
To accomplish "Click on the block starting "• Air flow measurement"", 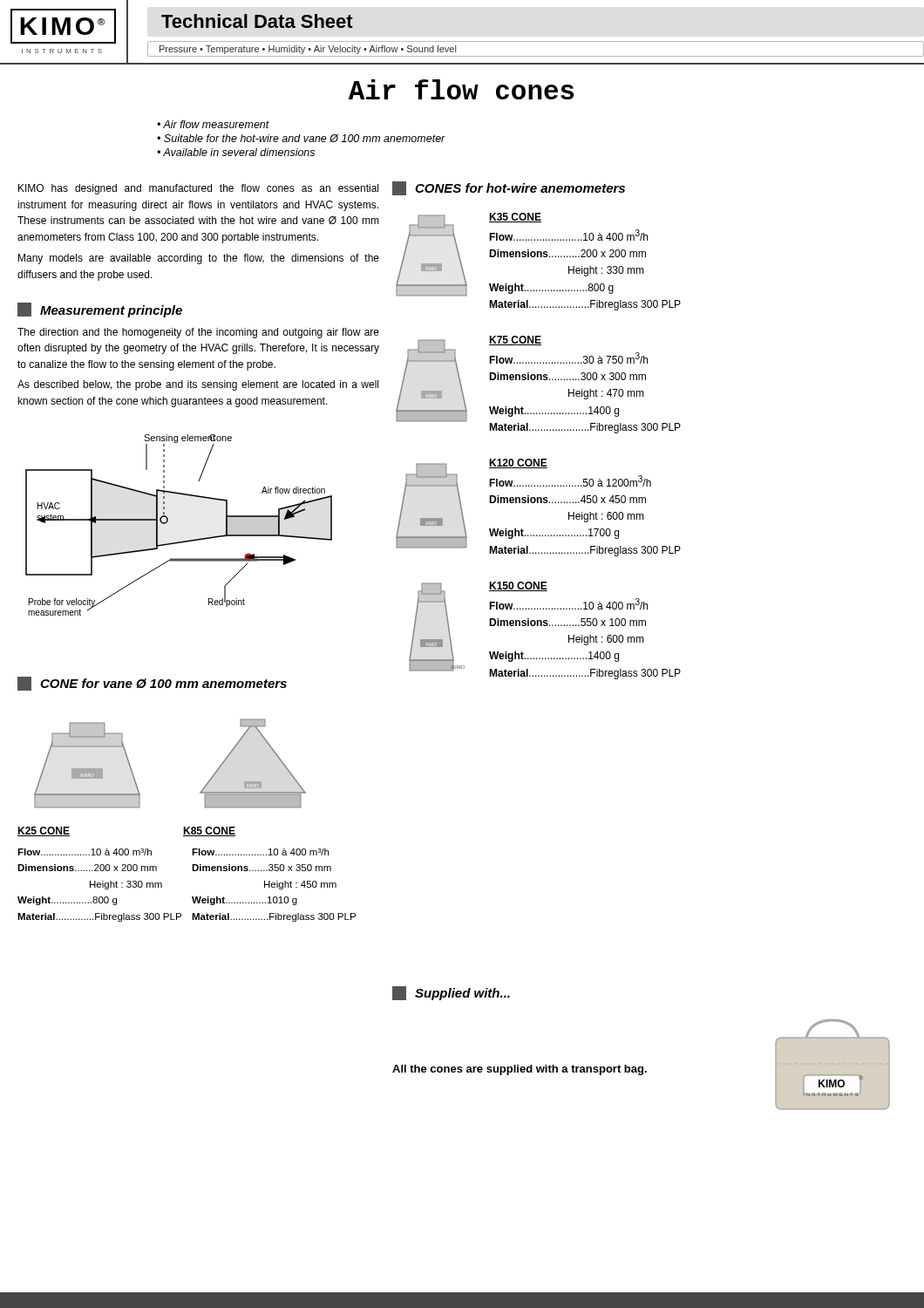I will [213, 125].
